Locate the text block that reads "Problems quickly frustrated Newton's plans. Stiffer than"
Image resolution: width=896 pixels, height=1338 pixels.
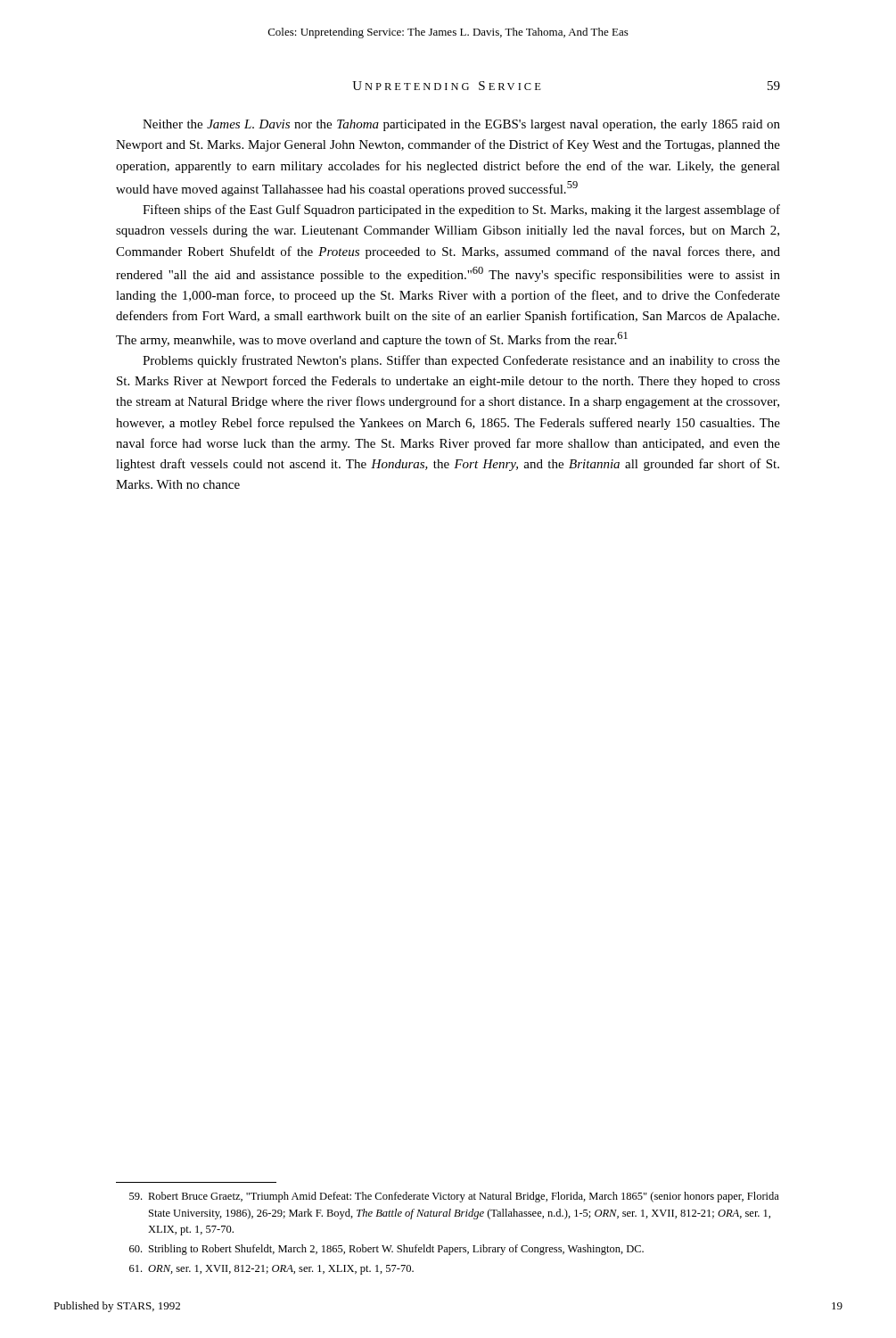(x=448, y=423)
